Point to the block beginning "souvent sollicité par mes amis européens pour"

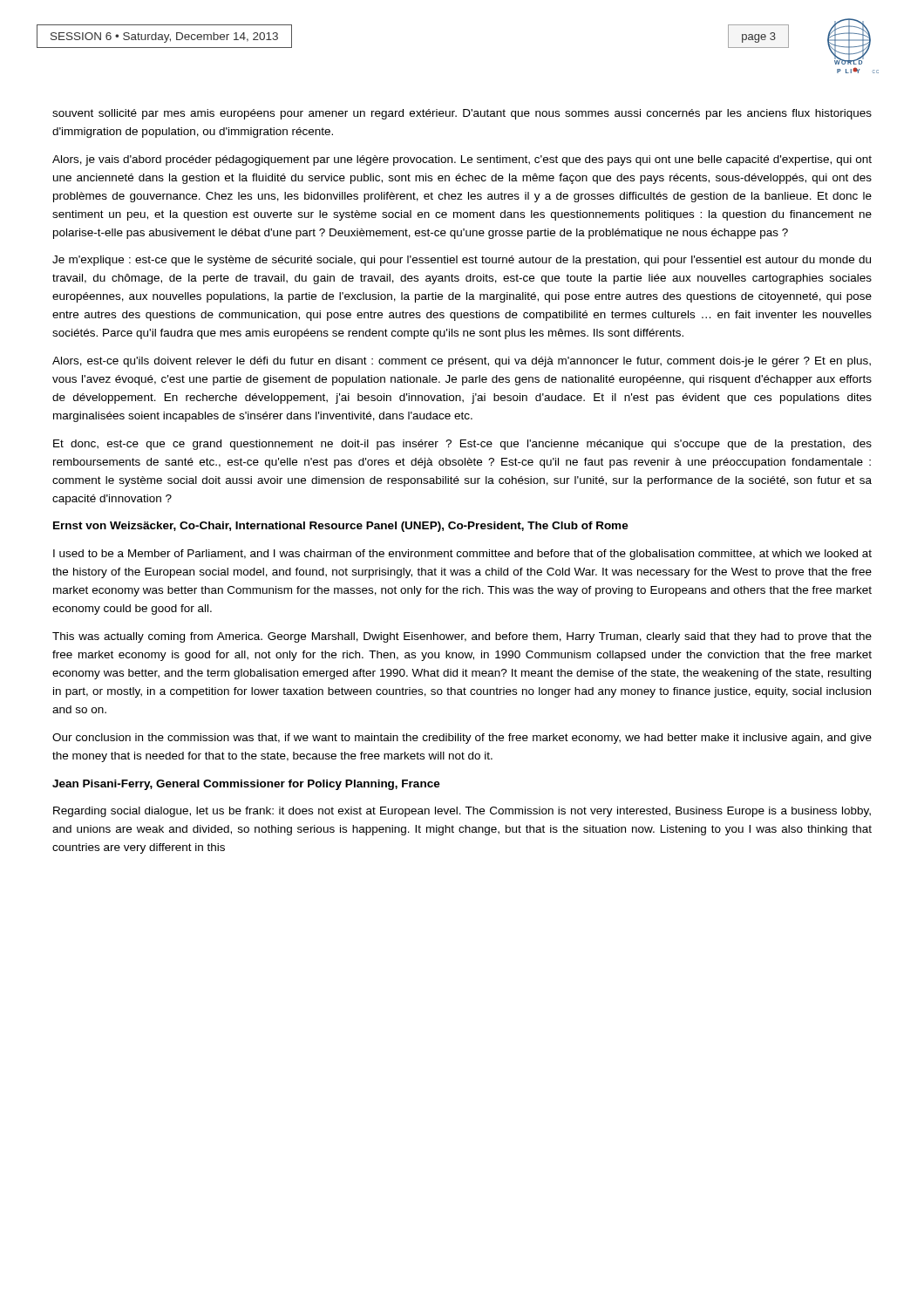point(462,123)
